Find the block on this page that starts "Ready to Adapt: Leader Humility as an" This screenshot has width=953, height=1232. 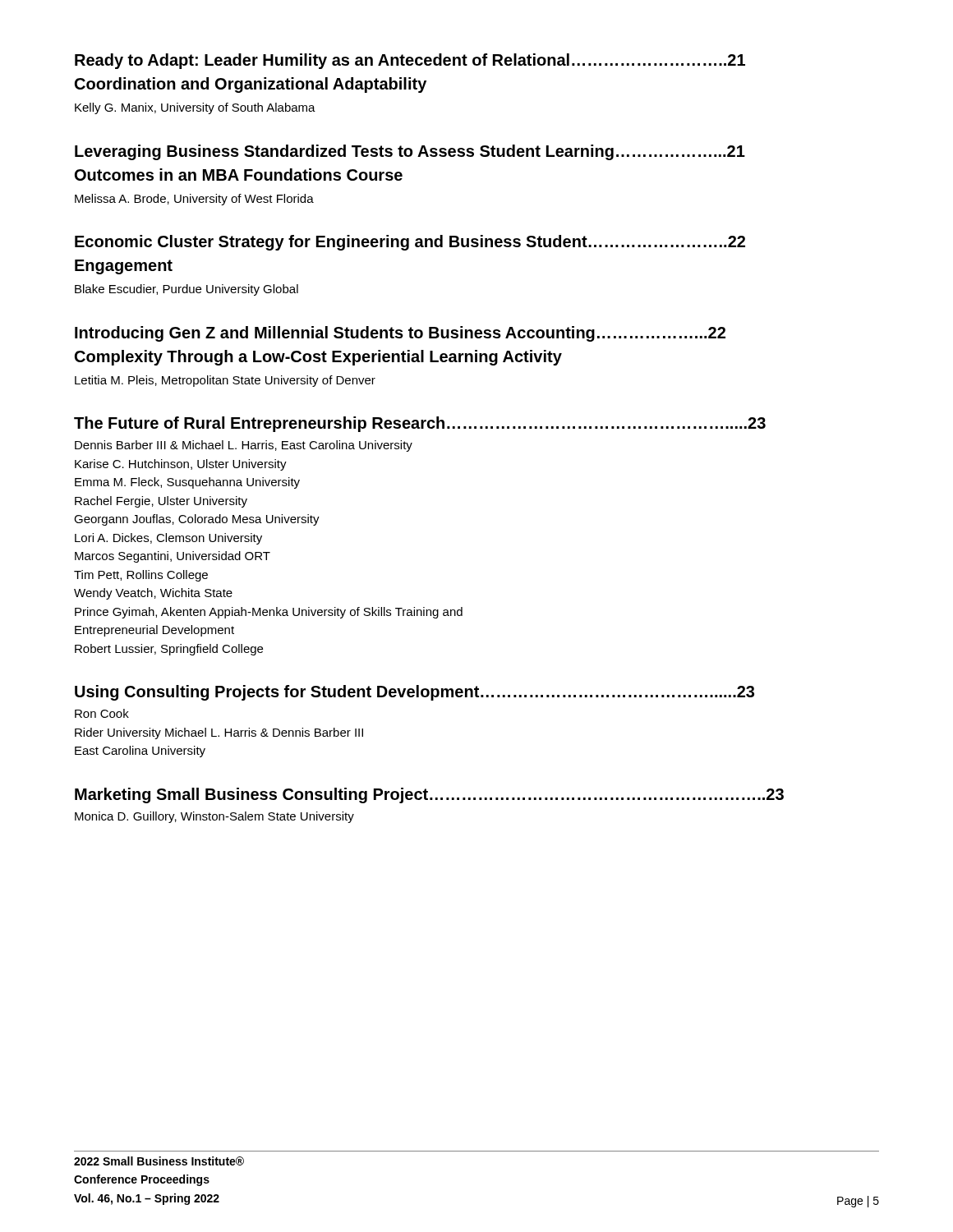tap(410, 61)
